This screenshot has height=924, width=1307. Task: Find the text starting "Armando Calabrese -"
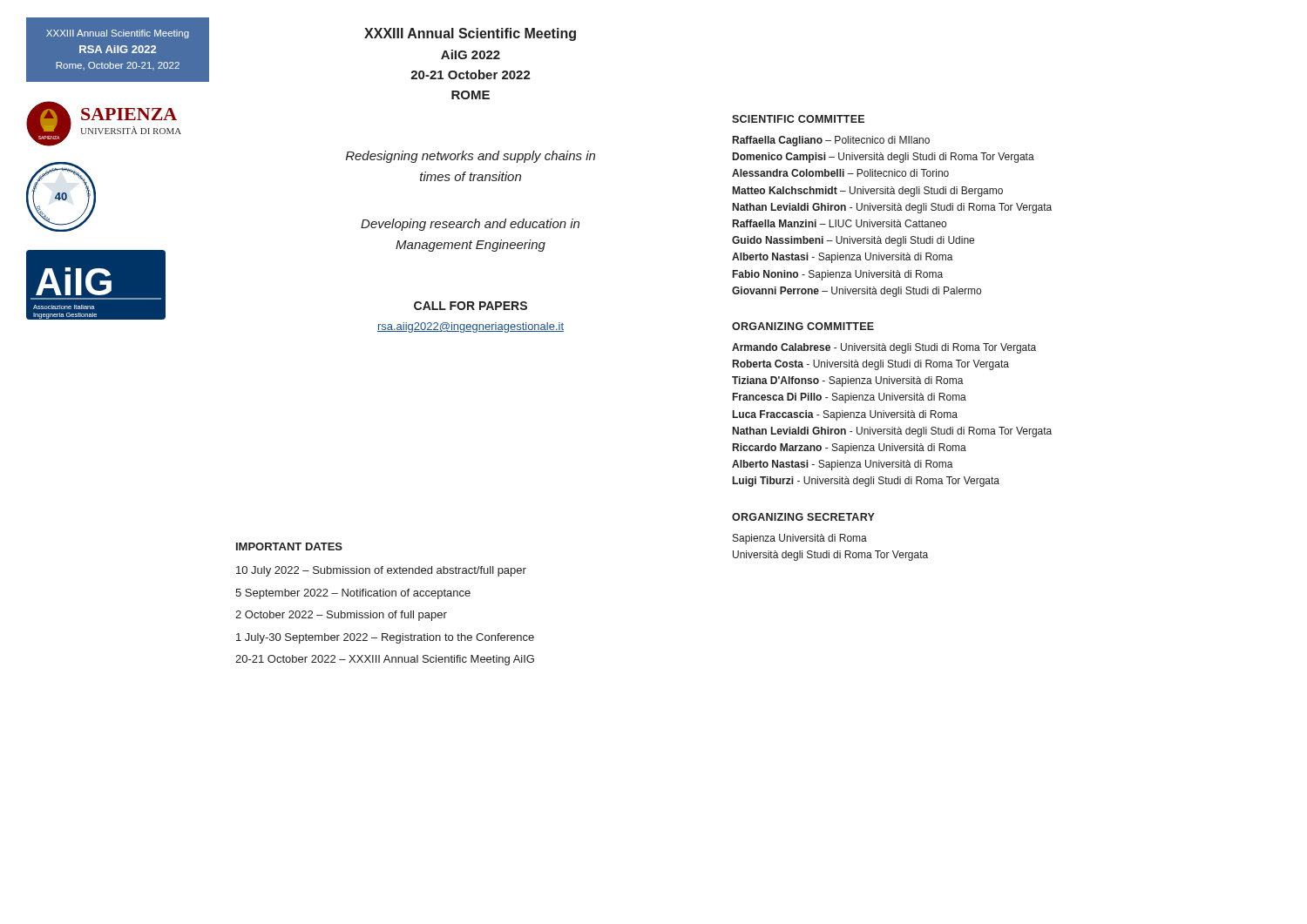[x=892, y=414]
